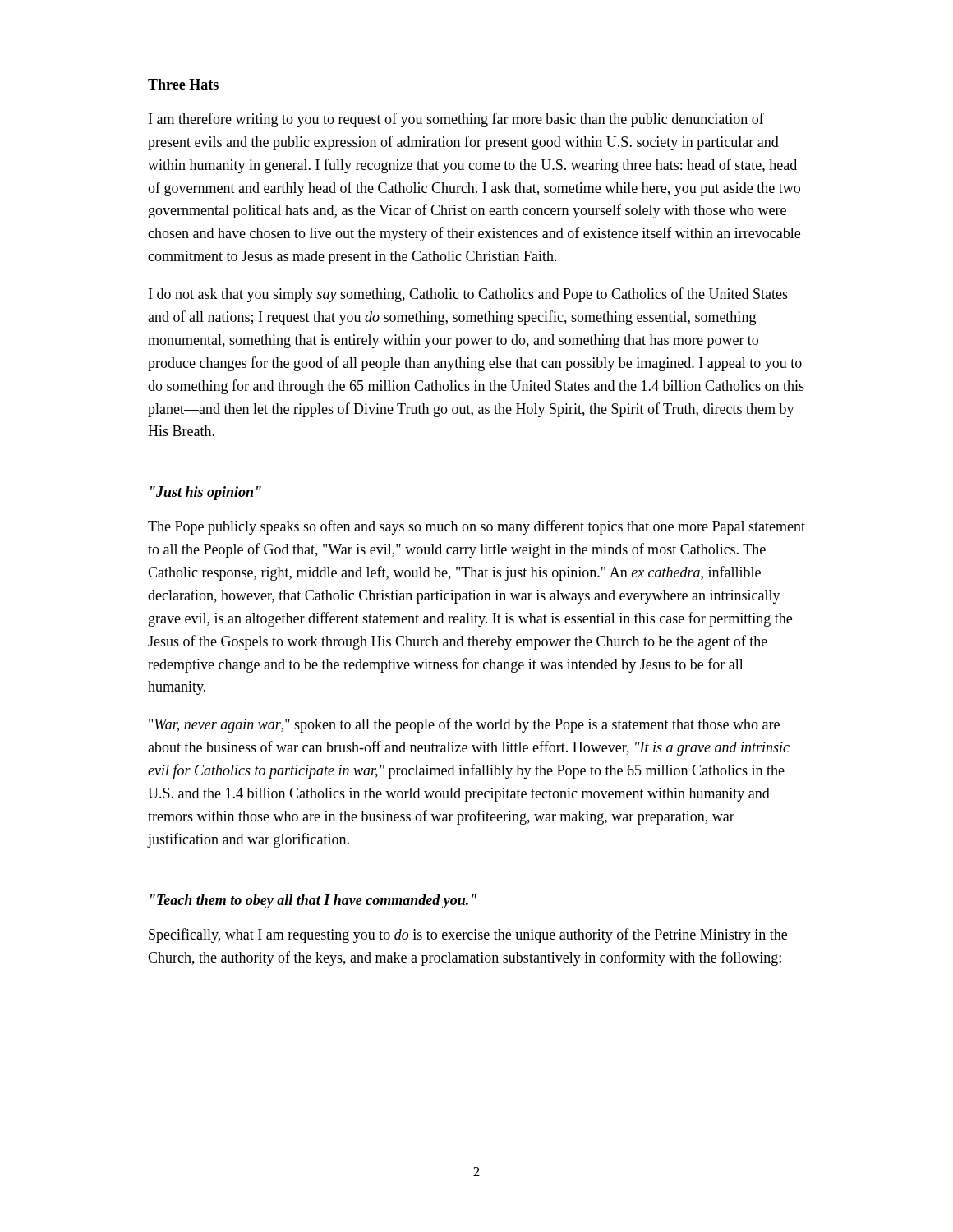Image resolution: width=953 pixels, height=1232 pixels.
Task: Point to the text starting "The Pope publicly speaks so"
Action: [x=476, y=608]
